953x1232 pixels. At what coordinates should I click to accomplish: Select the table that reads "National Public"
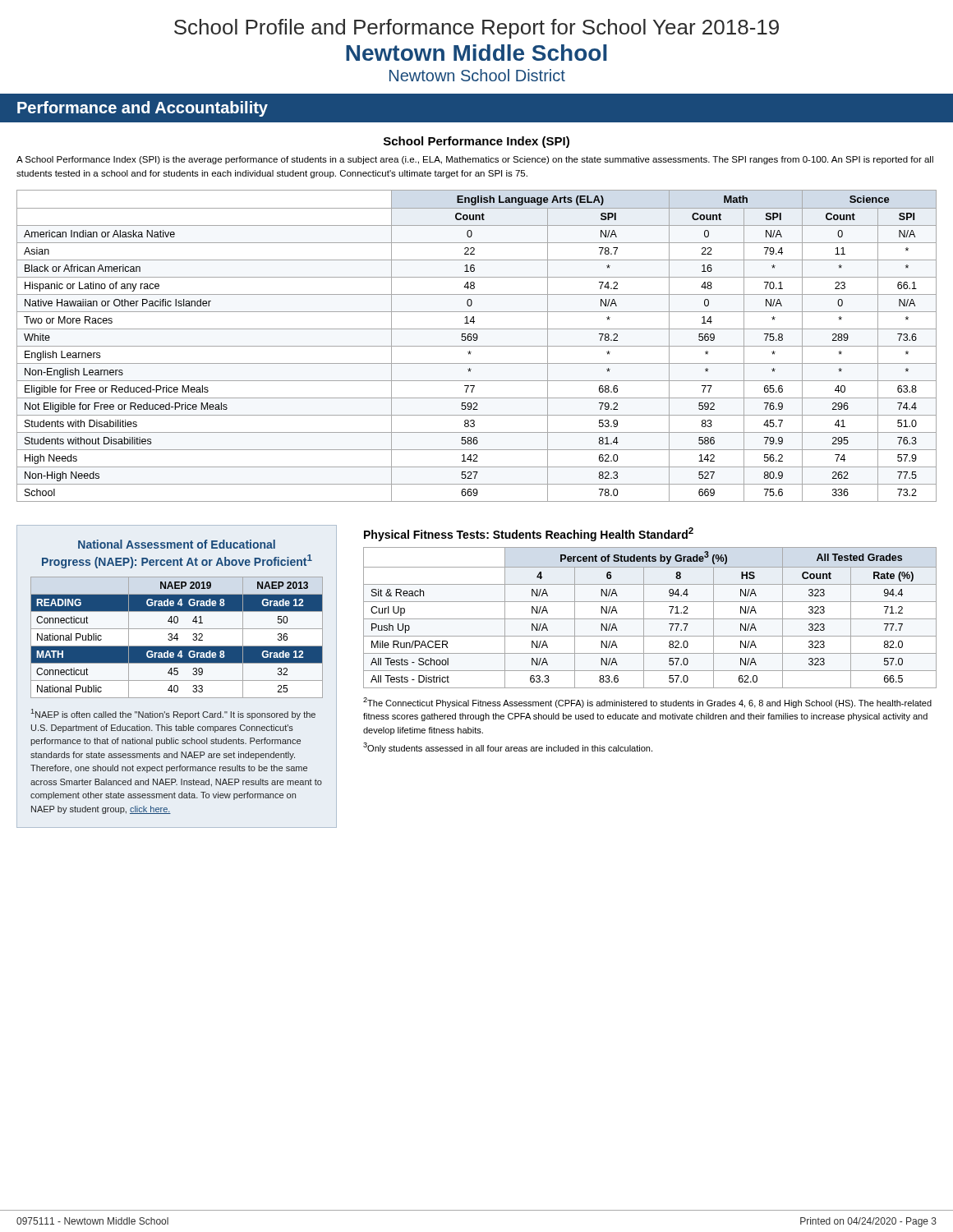pyautogui.click(x=177, y=637)
